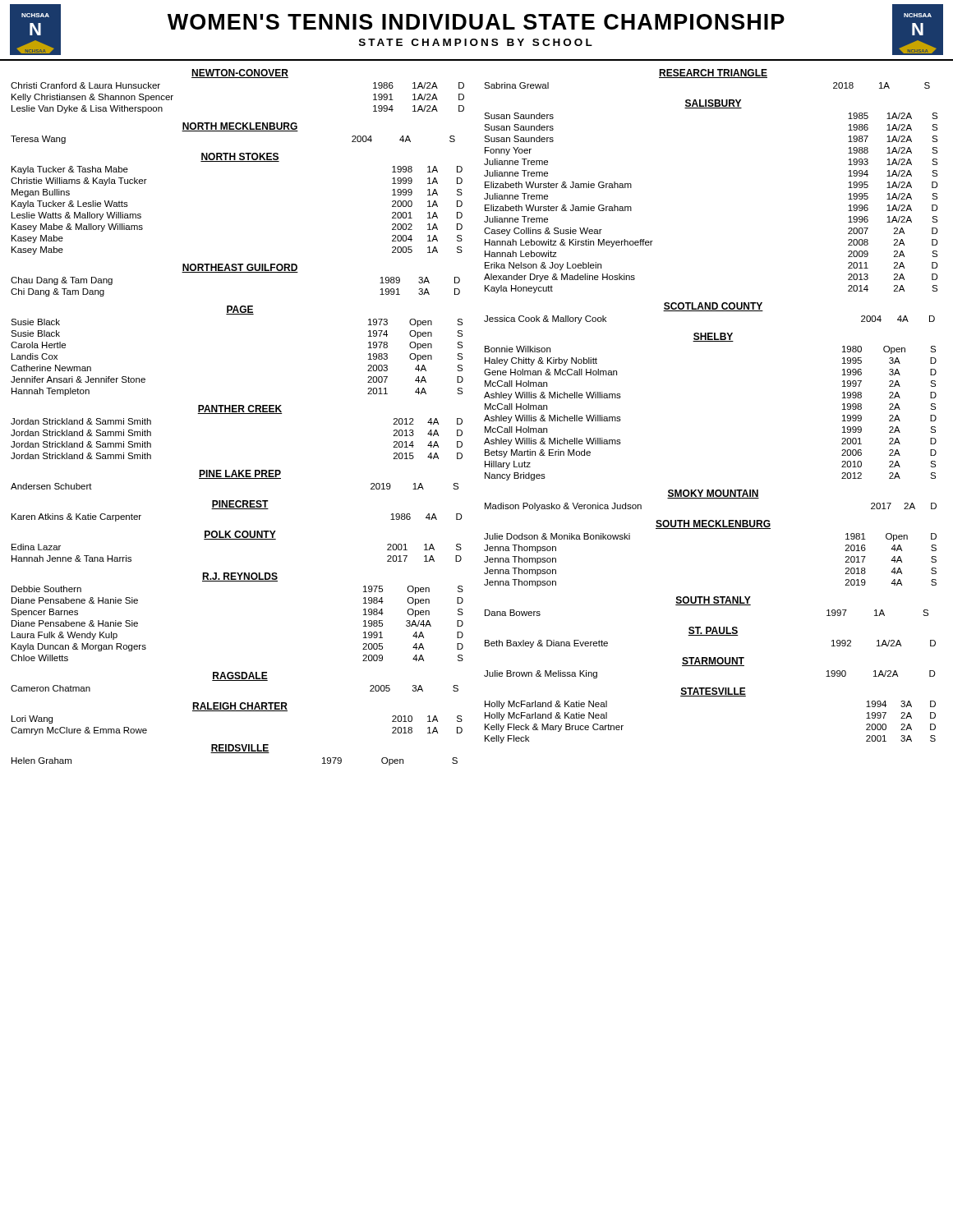Find the text starting "NORTHEAST GUILFORD"
Screen dimensions: 1232x953
click(x=240, y=268)
